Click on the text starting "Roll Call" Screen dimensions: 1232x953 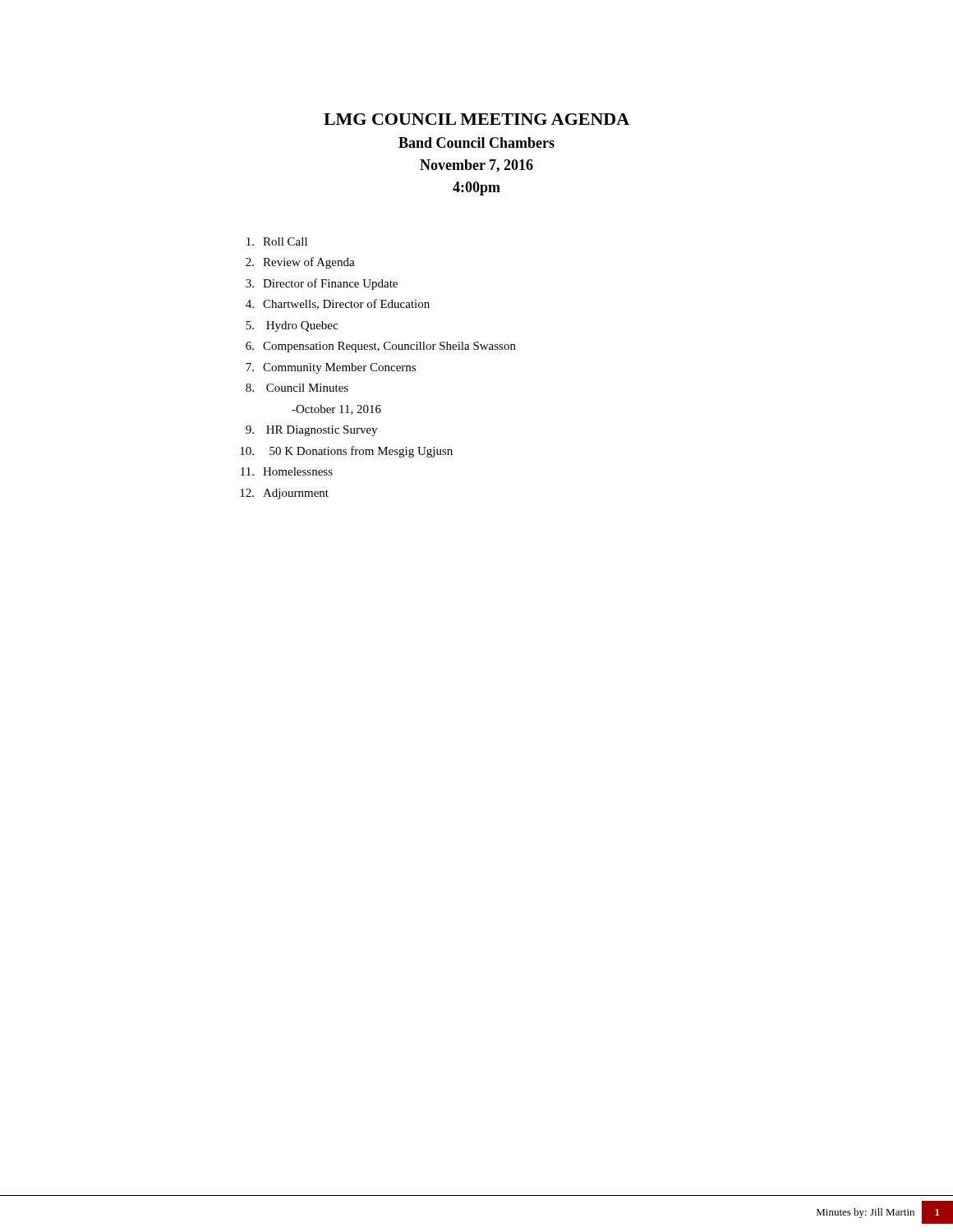[x=277, y=241]
